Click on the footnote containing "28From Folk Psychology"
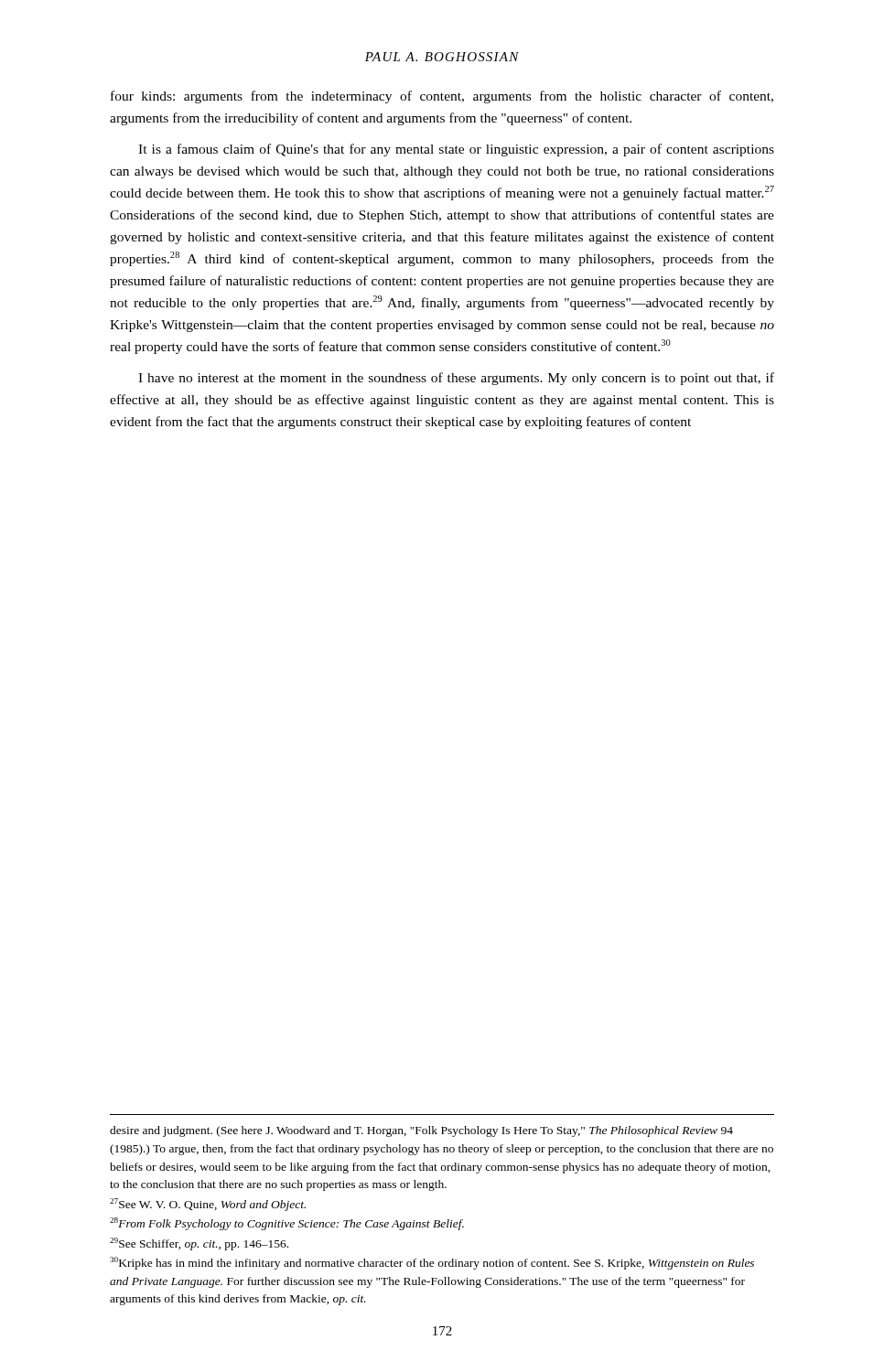 (x=442, y=1224)
